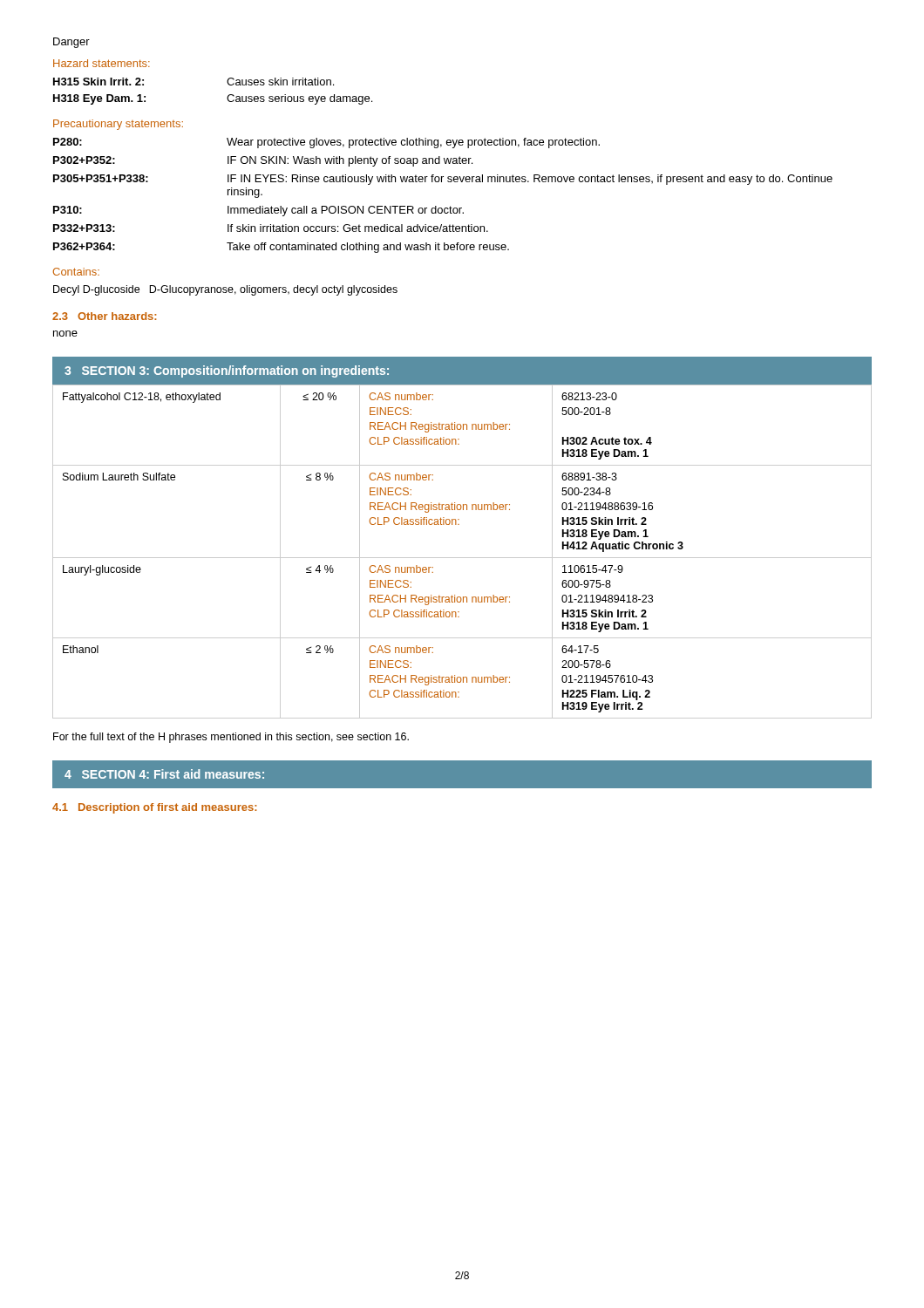Locate the text block starting "2.3 Other hazards:"
Viewport: 924px width, 1308px height.
pyautogui.click(x=105, y=316)
